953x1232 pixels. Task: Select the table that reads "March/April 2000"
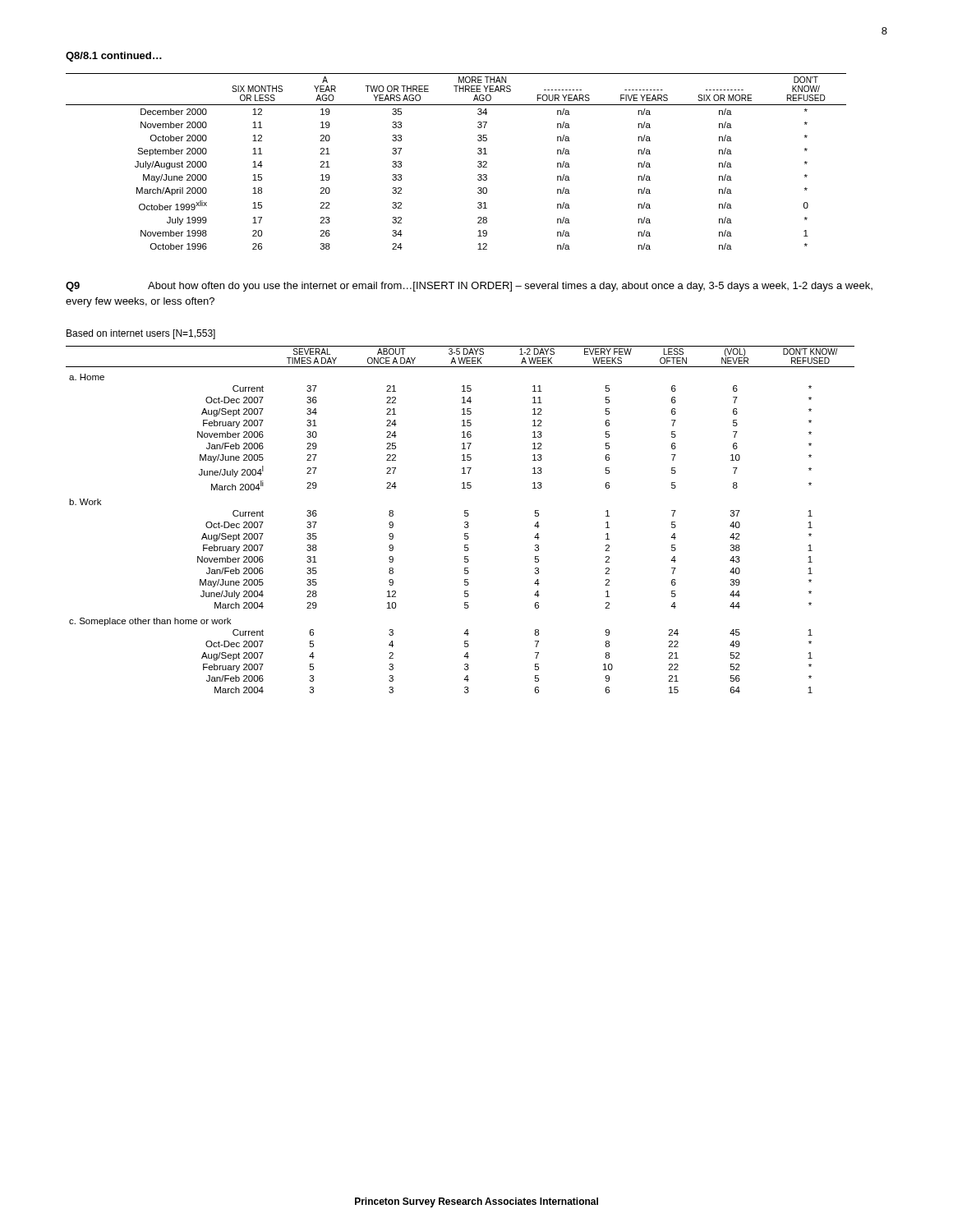point(476,163)
